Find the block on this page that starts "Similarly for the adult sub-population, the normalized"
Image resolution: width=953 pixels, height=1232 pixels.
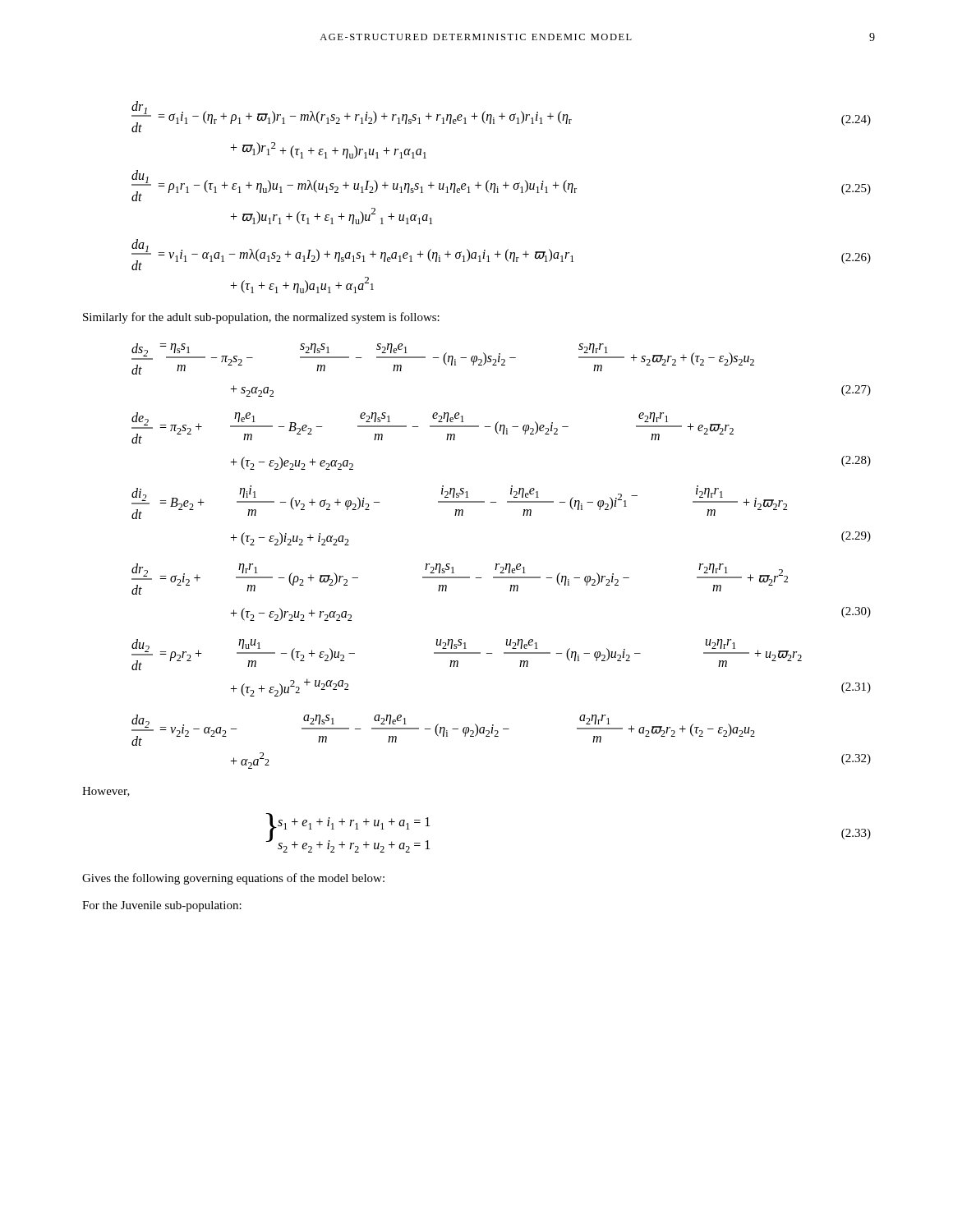pos(261,317)
